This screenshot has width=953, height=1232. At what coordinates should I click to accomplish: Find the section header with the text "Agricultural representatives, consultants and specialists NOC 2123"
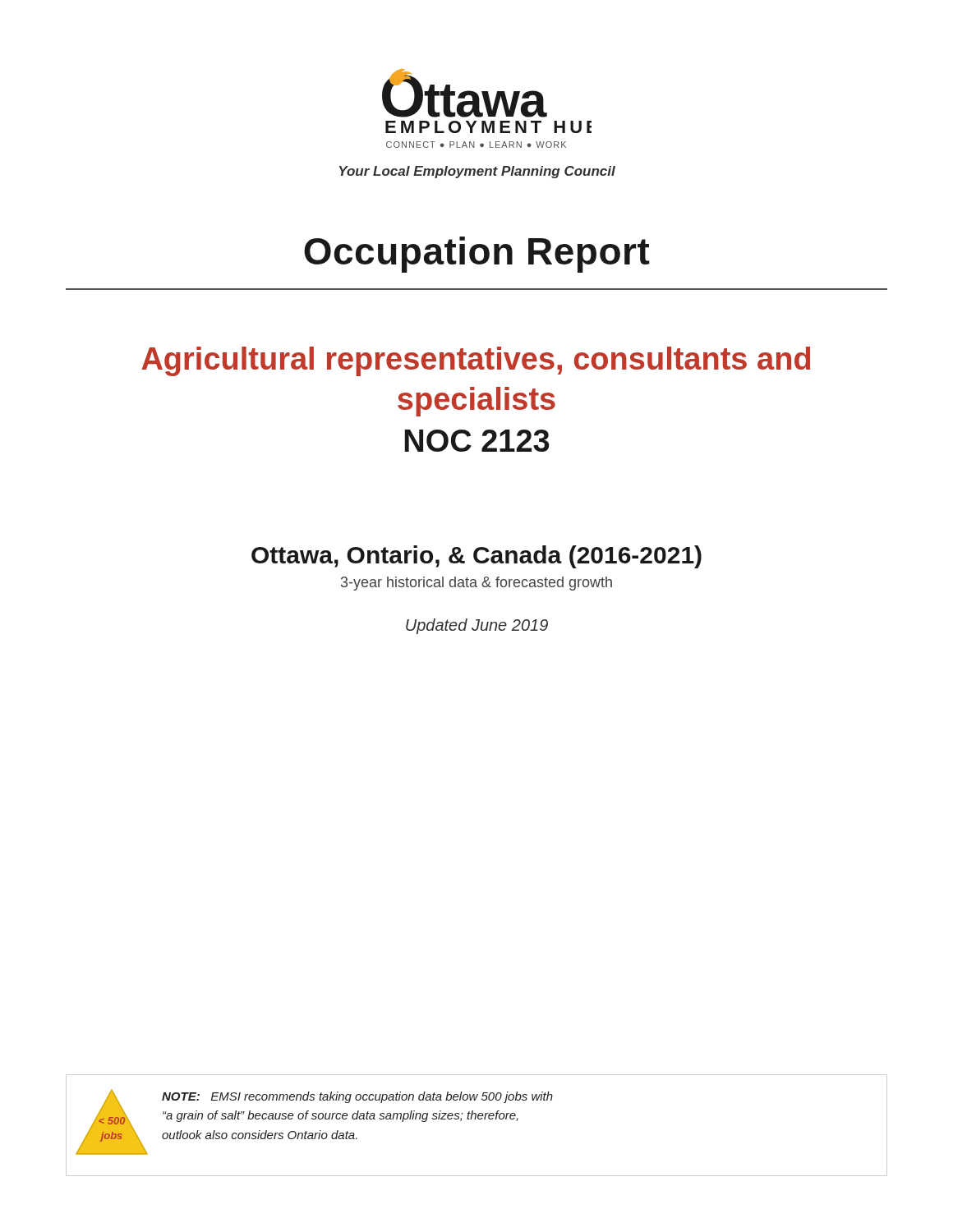tap(476, 399)
